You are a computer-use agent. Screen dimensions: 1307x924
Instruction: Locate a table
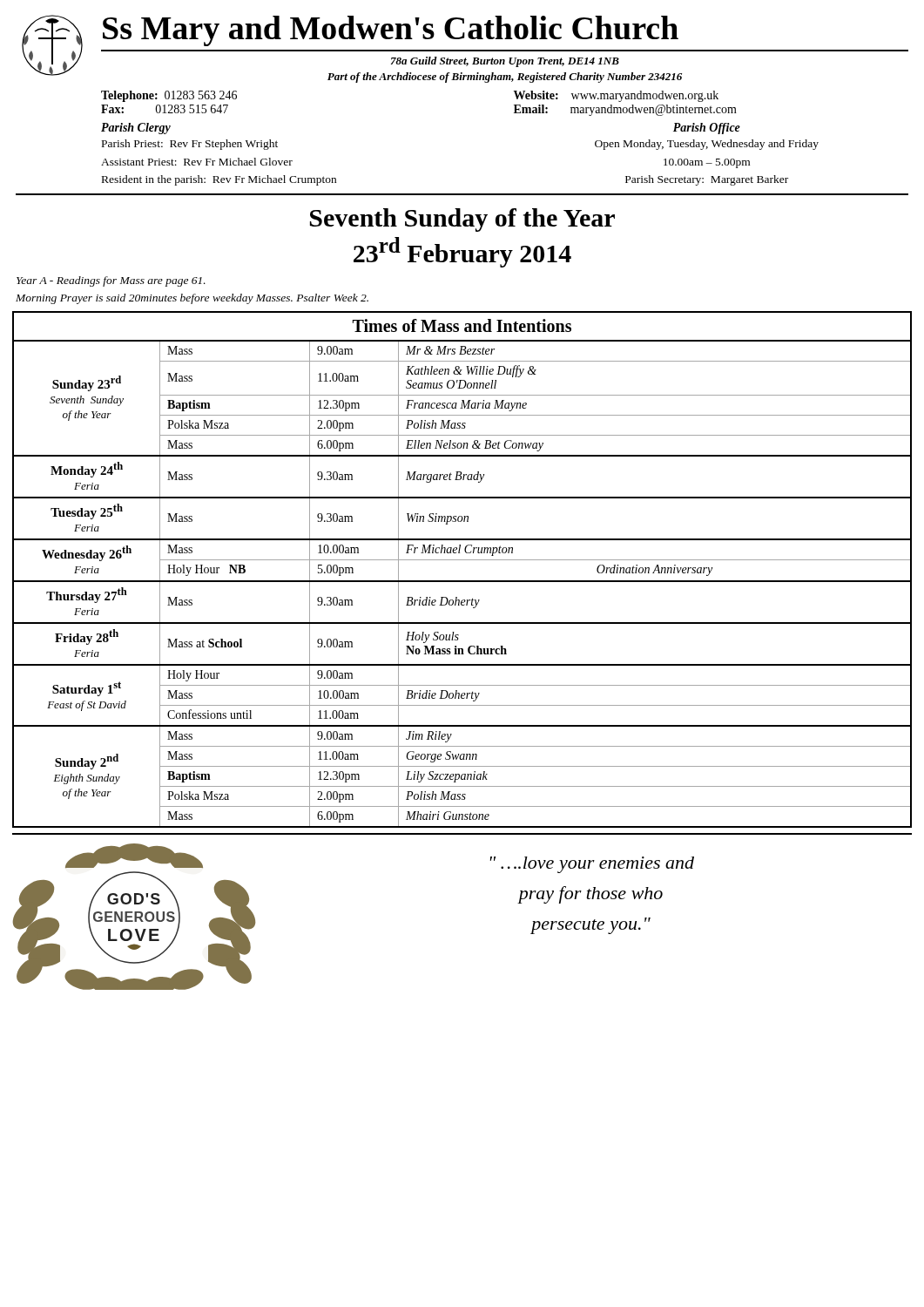(x=462, y=569)
